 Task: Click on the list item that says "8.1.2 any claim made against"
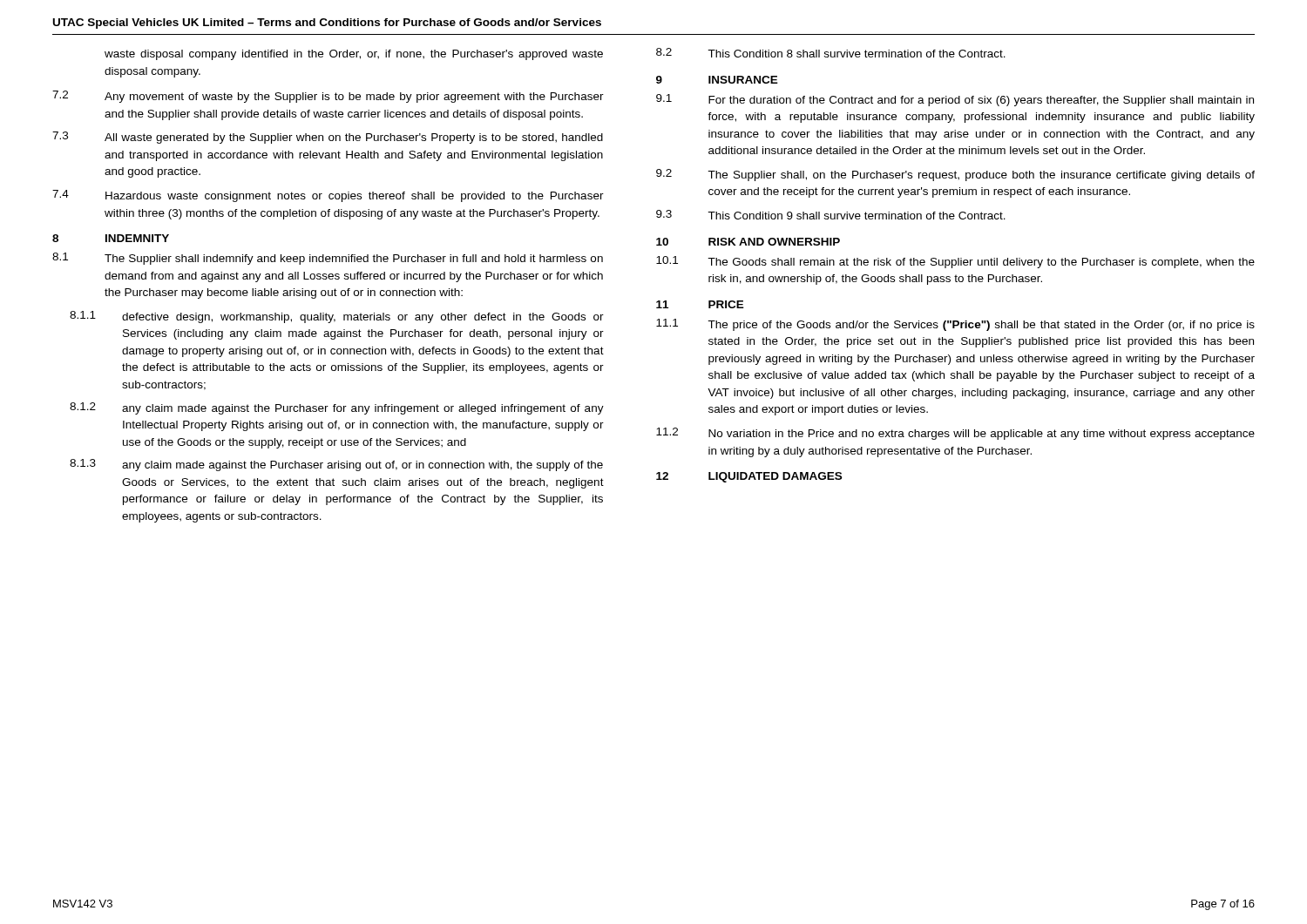[336, 425]
